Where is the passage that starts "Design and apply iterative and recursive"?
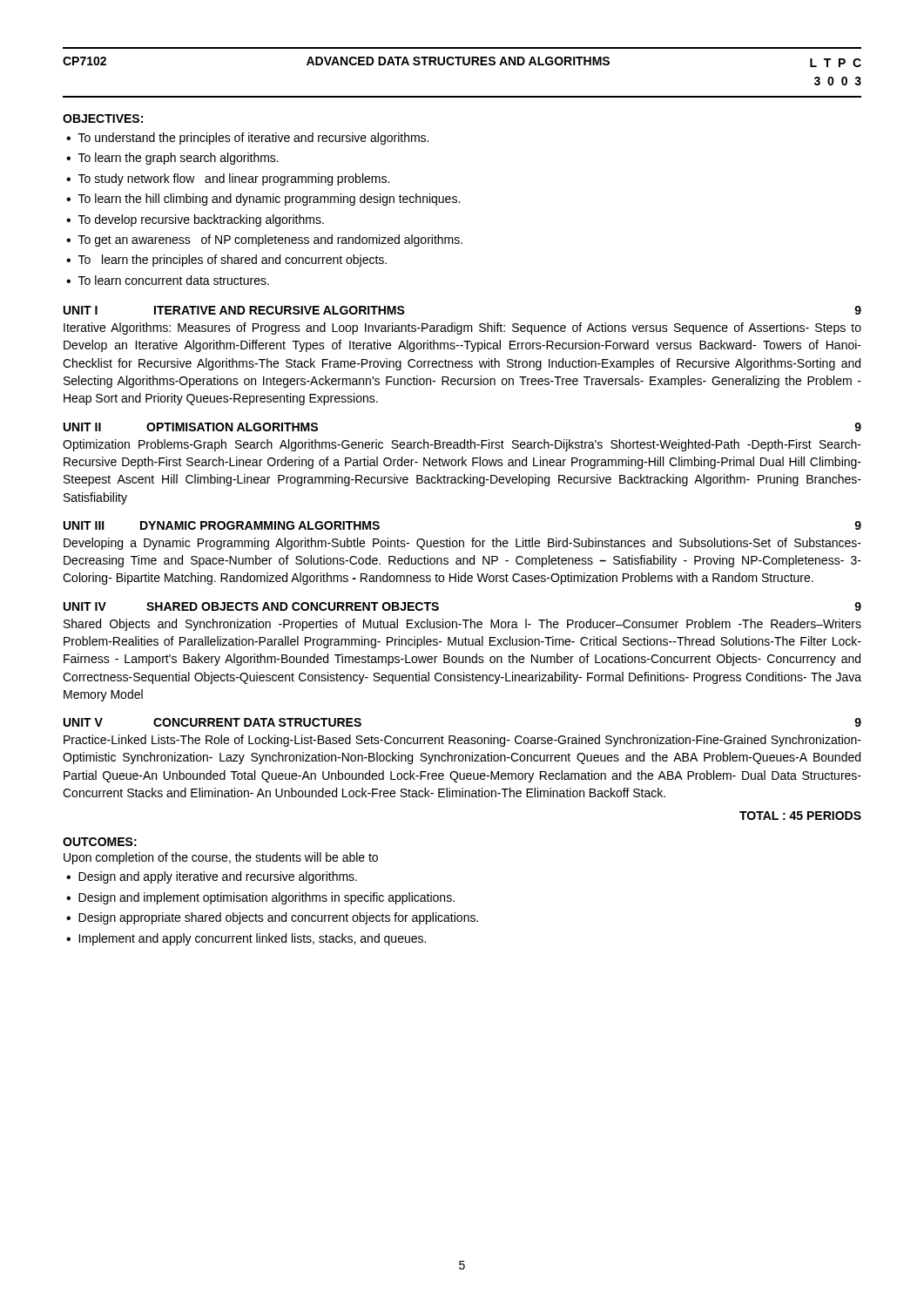This screenshot has width=924, height=1307. pyautogui.click(x=218, y=877)
